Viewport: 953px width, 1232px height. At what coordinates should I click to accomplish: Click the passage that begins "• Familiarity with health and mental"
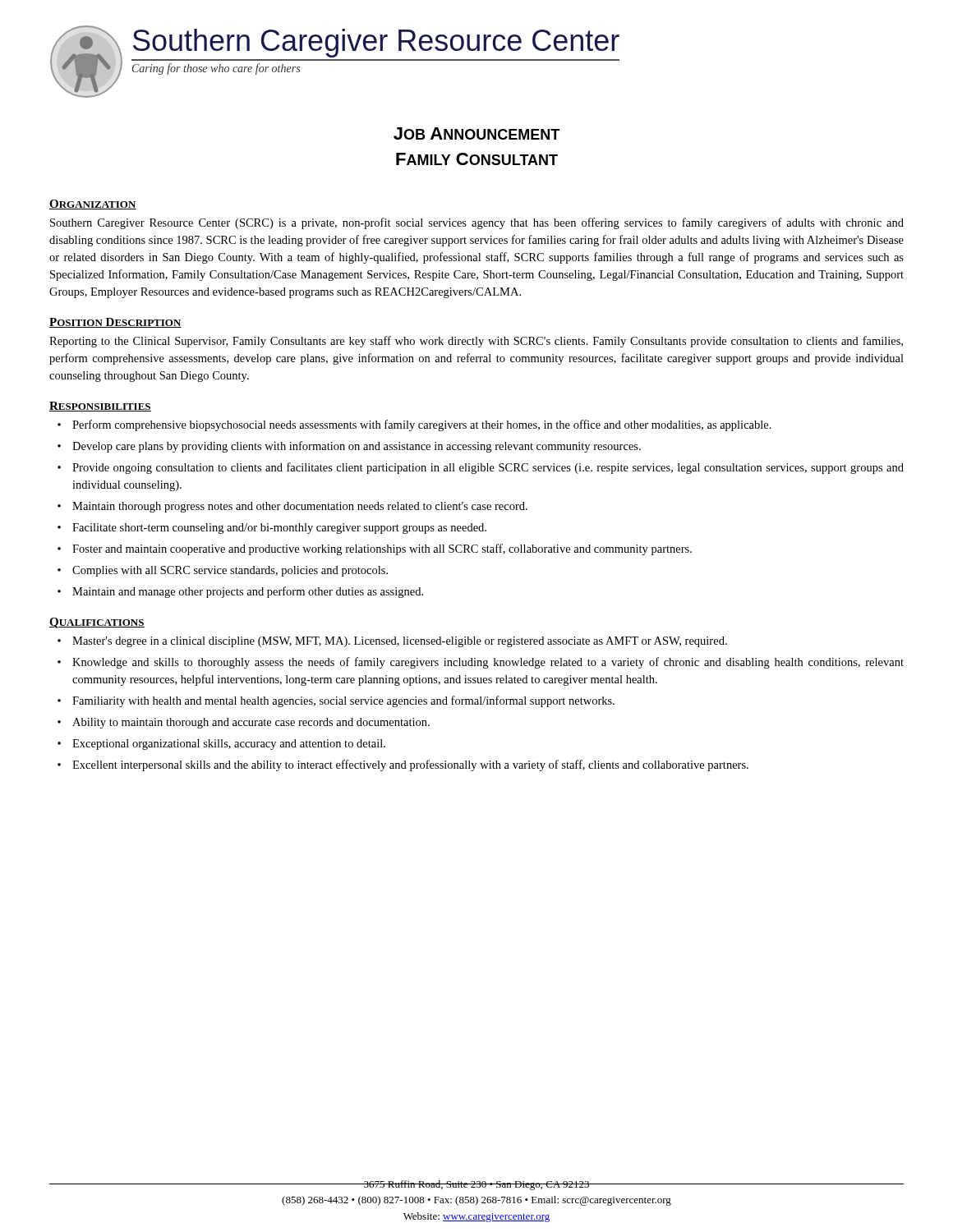point(476,701)
